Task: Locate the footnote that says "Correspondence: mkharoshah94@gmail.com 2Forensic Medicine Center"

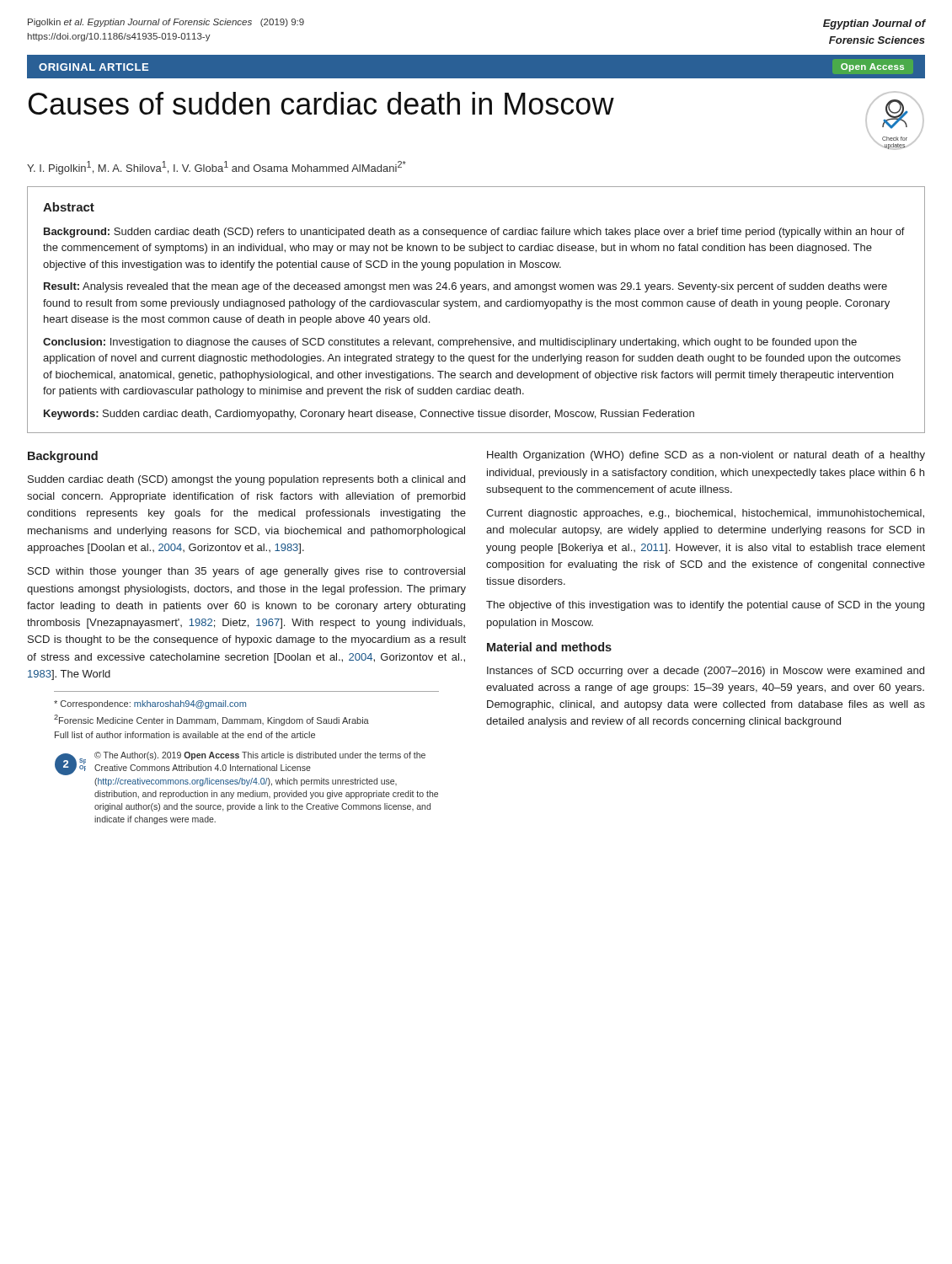Action: click(x=211, y=719)
